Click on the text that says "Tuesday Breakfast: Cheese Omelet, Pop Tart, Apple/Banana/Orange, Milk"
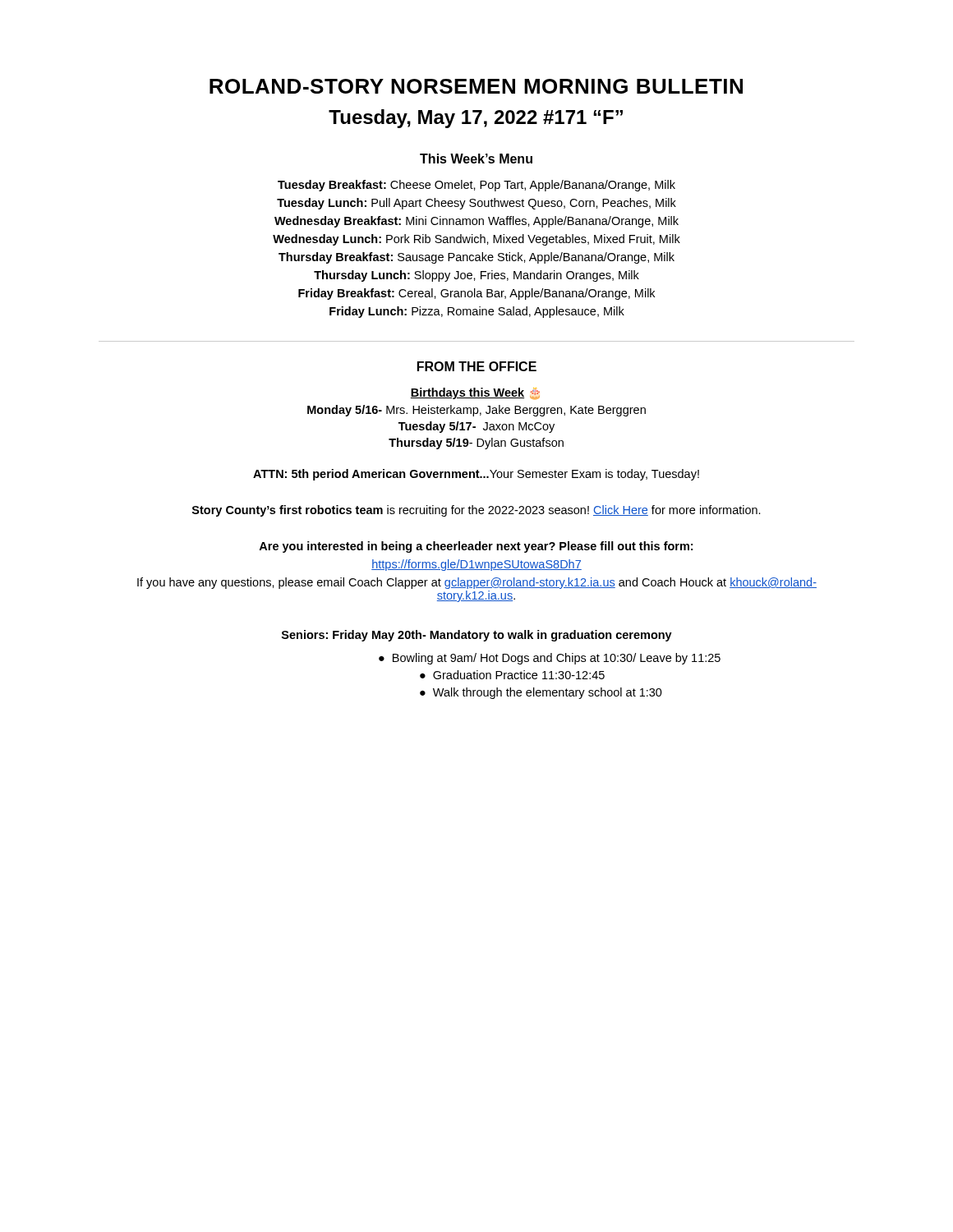Viewport: 953px width, 1232px height. [476, 185]
